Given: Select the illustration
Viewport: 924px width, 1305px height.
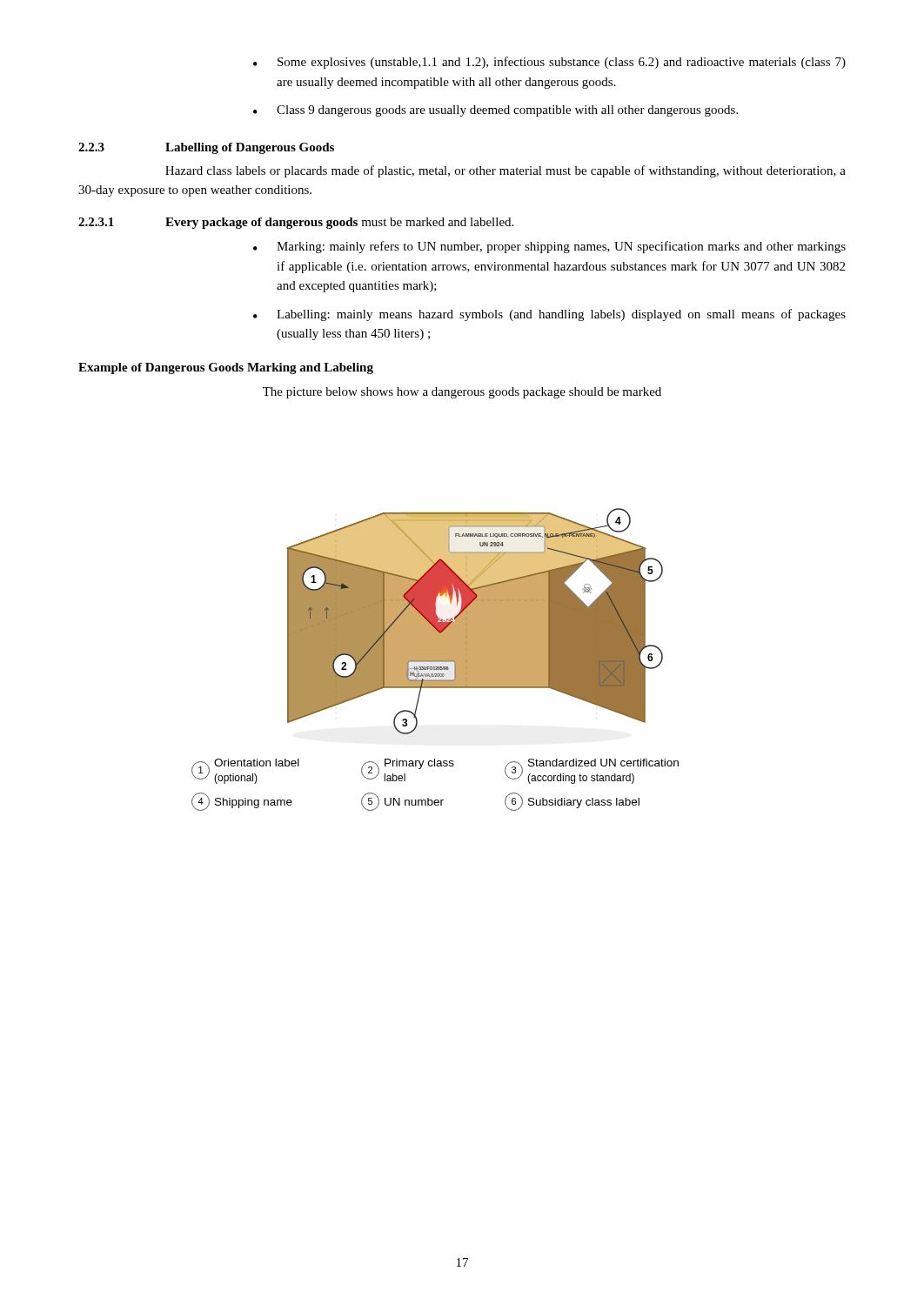Looking at the screenshot, I should pos(462,578).
